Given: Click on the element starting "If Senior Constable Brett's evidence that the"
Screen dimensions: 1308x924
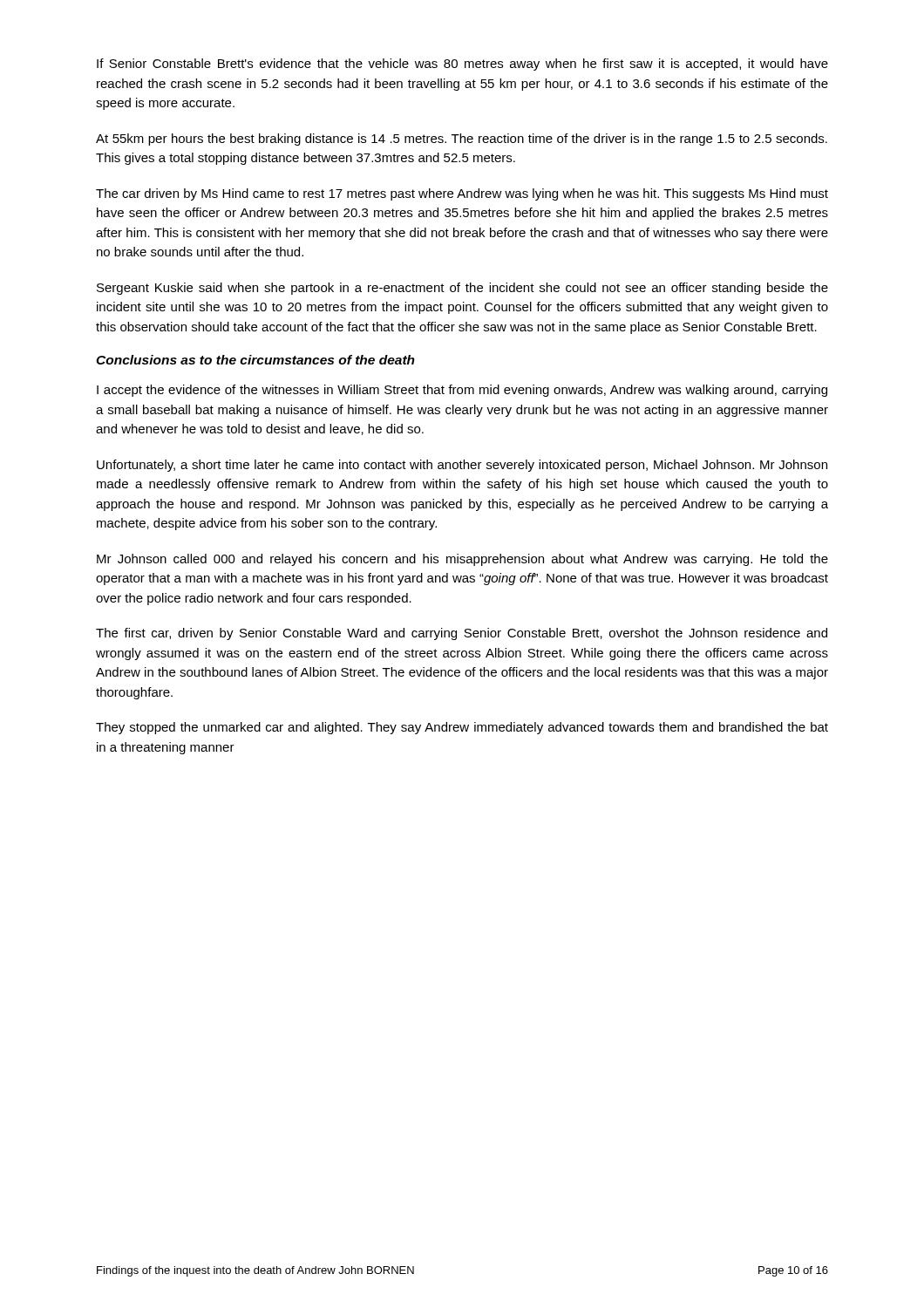Looking at the screenshot, I should [x=462, y=83].
